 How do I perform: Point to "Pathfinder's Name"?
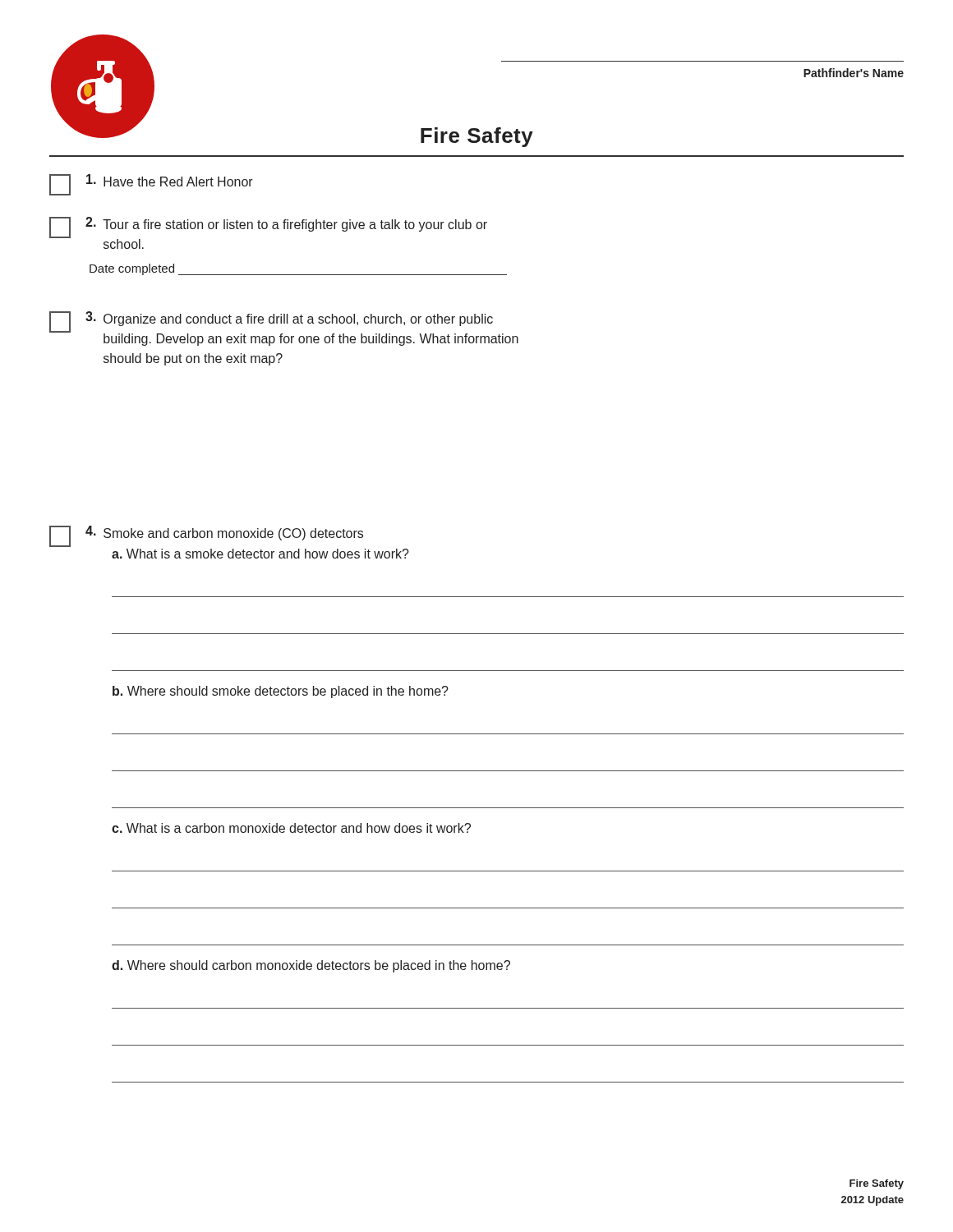pyautogui.click(x=702, y=60)
